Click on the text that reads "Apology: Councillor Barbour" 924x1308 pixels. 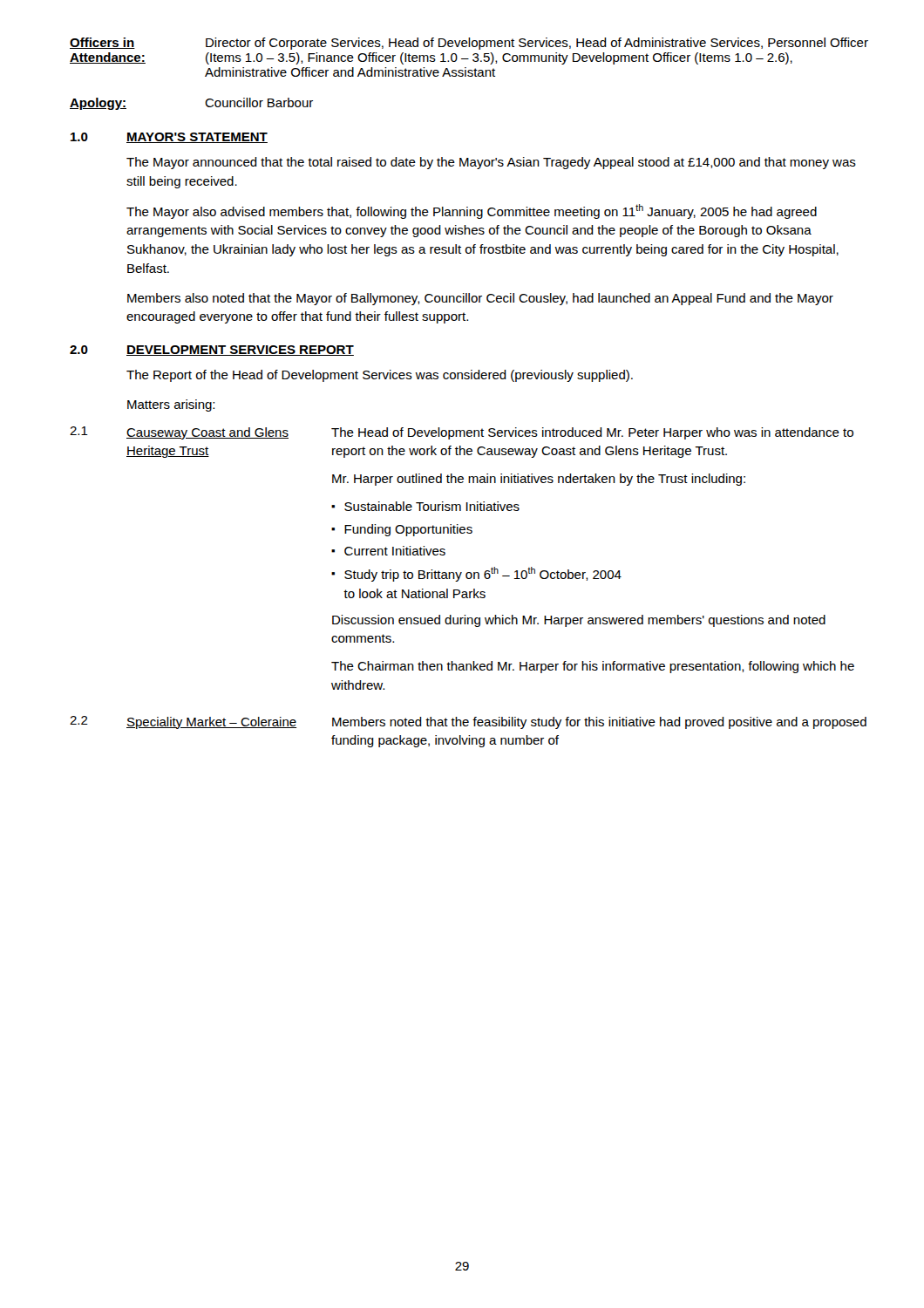pos(88,103)
